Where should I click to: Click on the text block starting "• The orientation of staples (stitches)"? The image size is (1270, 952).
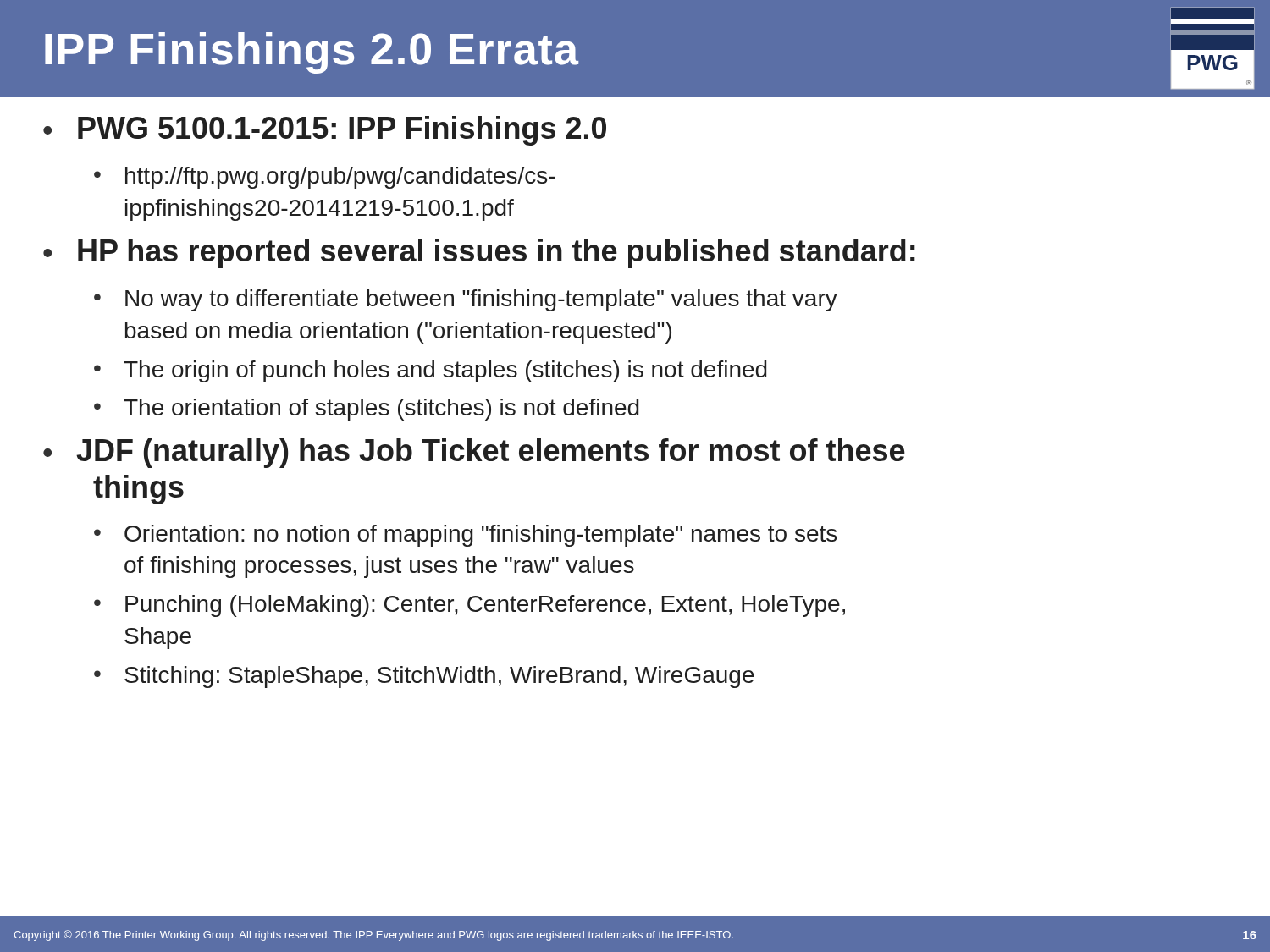coord(367,408)
